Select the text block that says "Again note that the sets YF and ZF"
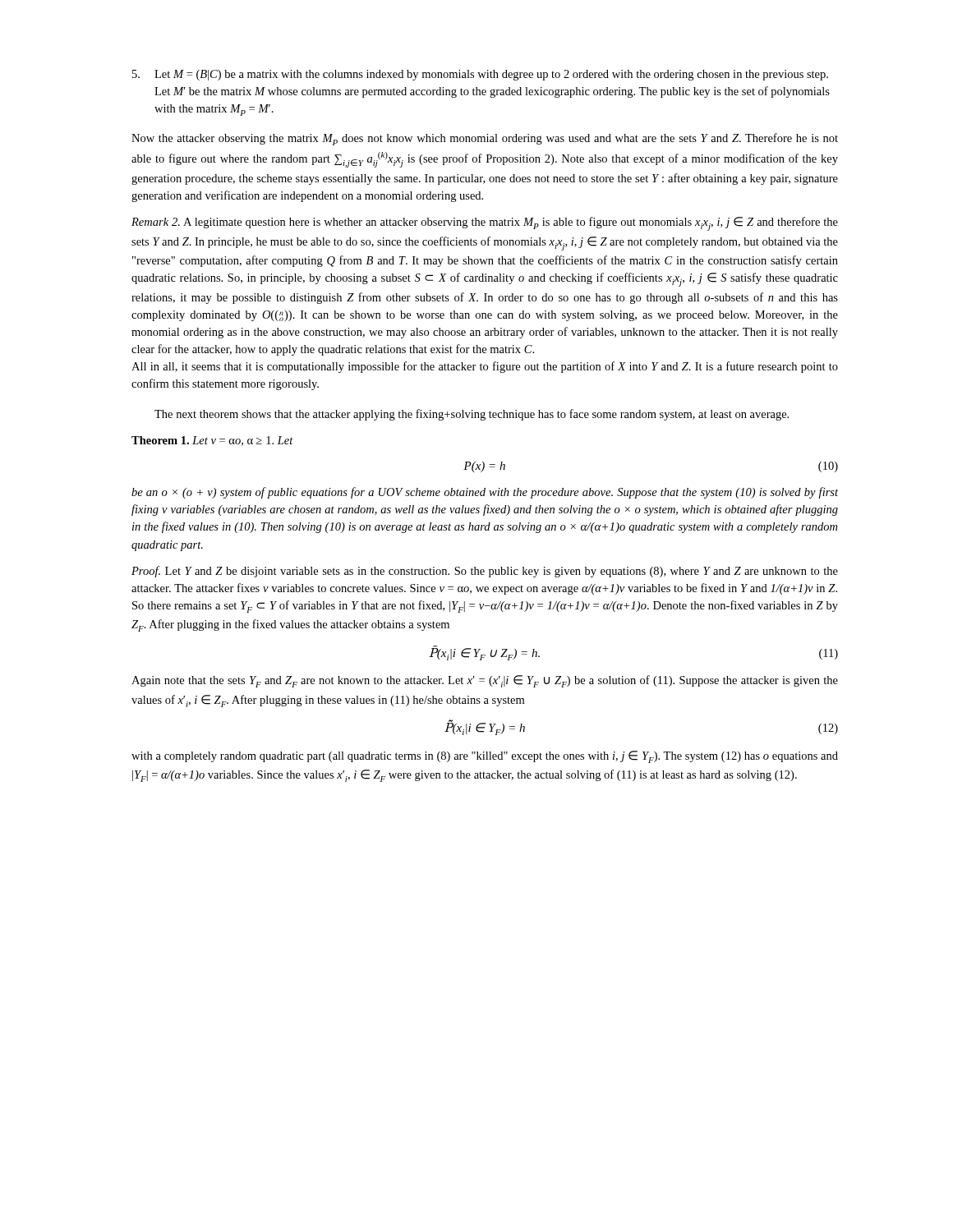This screenshot has width=953, height=1232. pos(485,691)
